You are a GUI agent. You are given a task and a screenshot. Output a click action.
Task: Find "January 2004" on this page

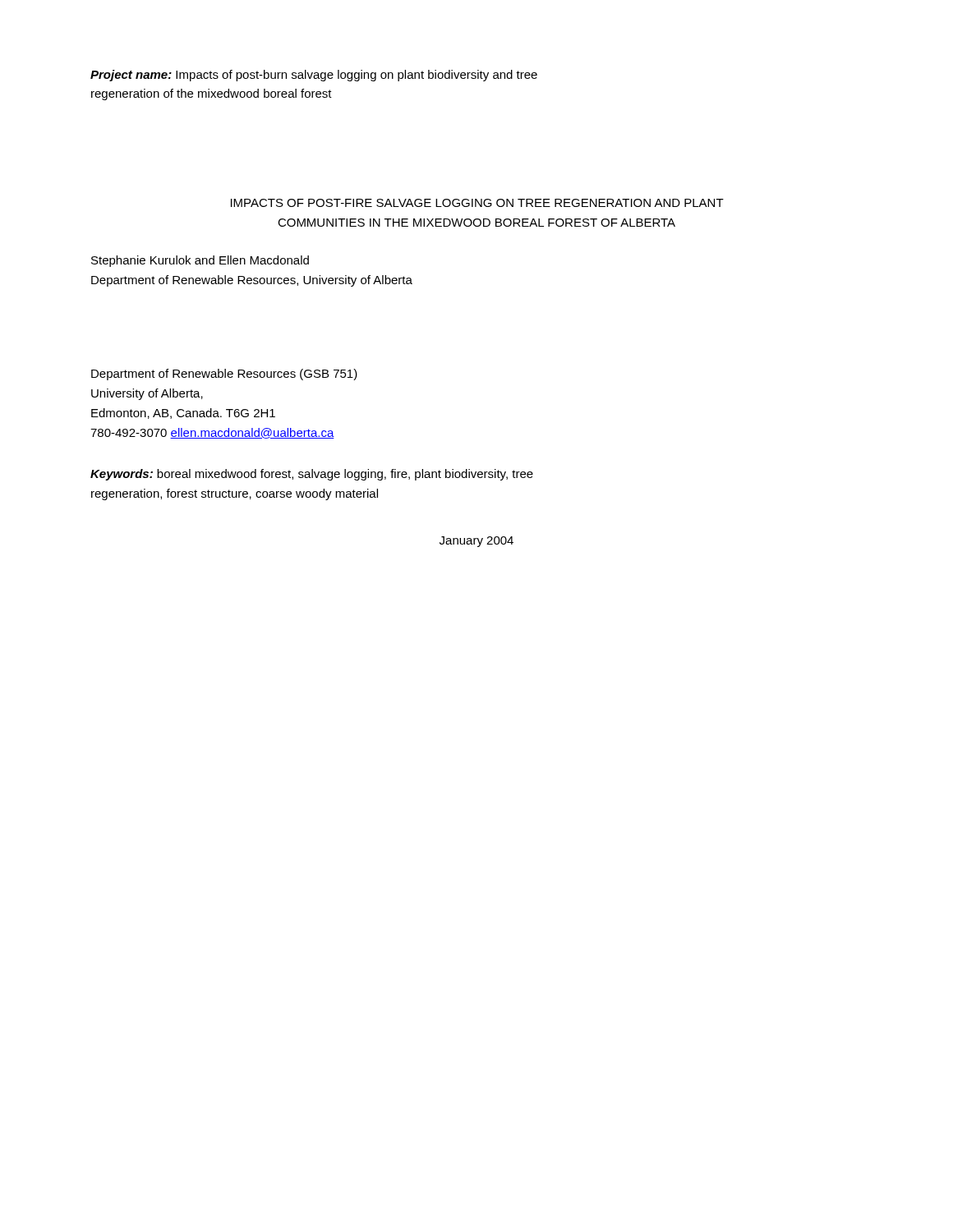coord(476,540)
